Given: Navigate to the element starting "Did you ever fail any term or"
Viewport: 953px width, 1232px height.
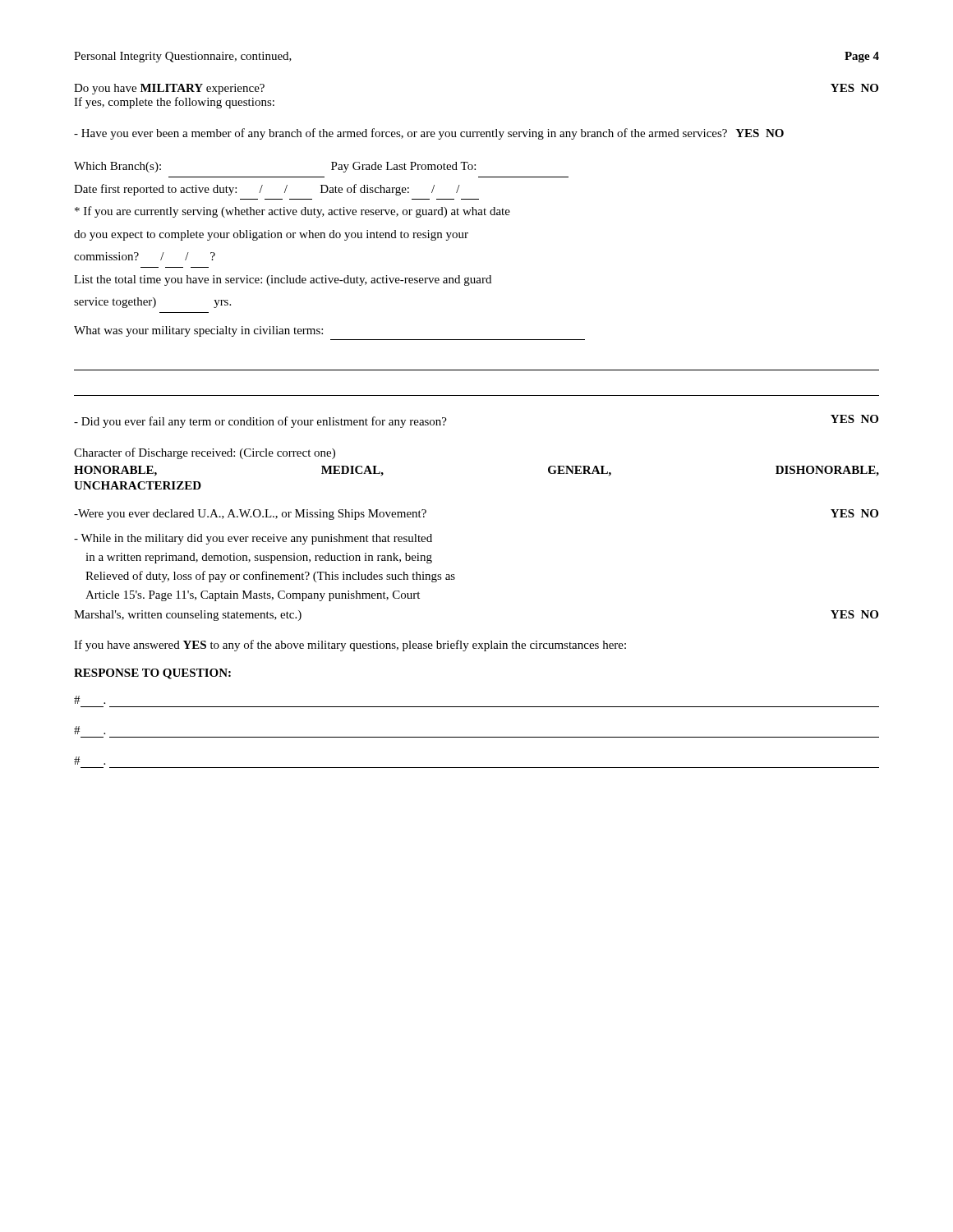Looking at the screenshot, I should [x=261, y=421].
